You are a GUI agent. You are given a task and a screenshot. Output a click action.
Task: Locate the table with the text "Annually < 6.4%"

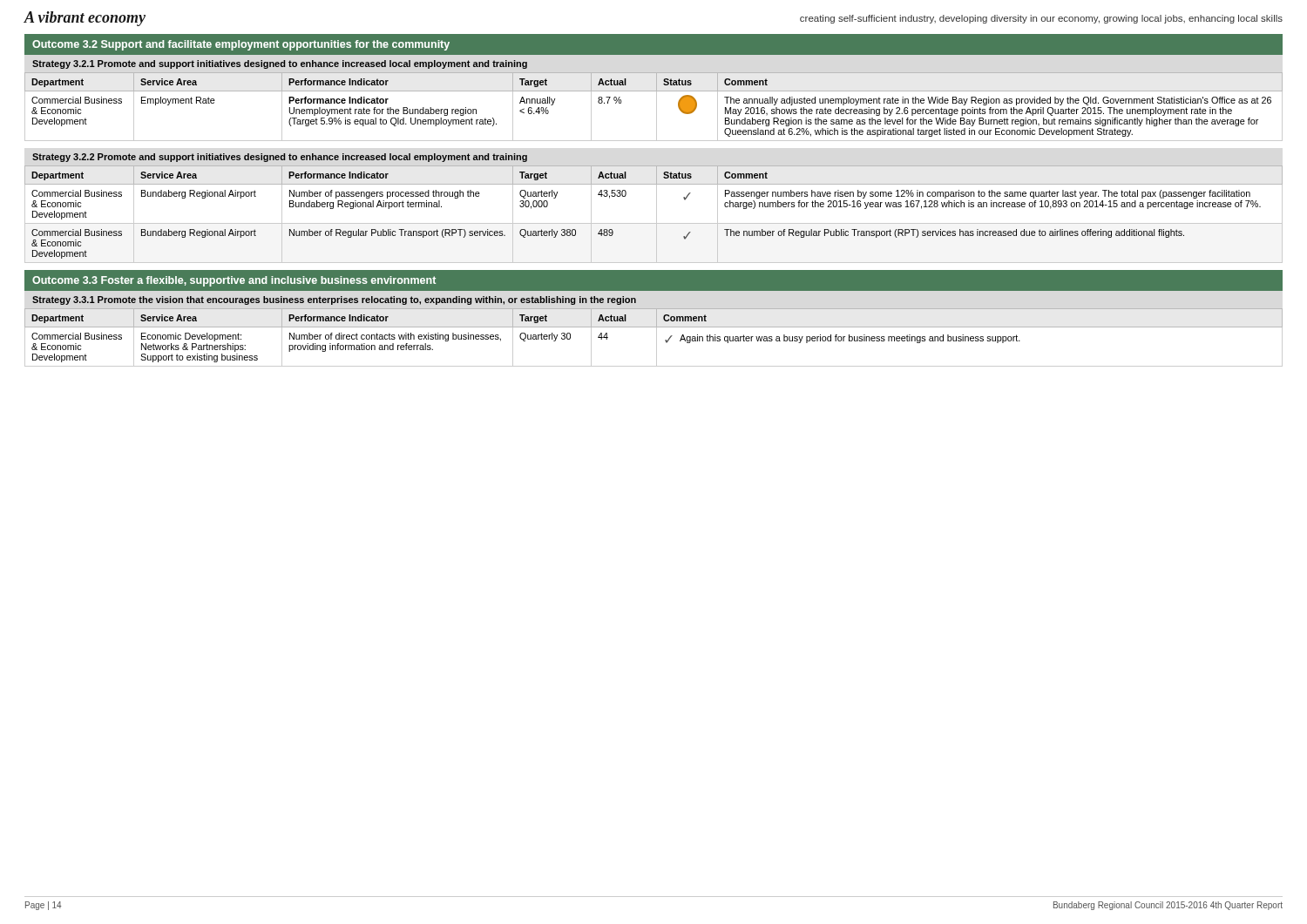coord(654,107)
